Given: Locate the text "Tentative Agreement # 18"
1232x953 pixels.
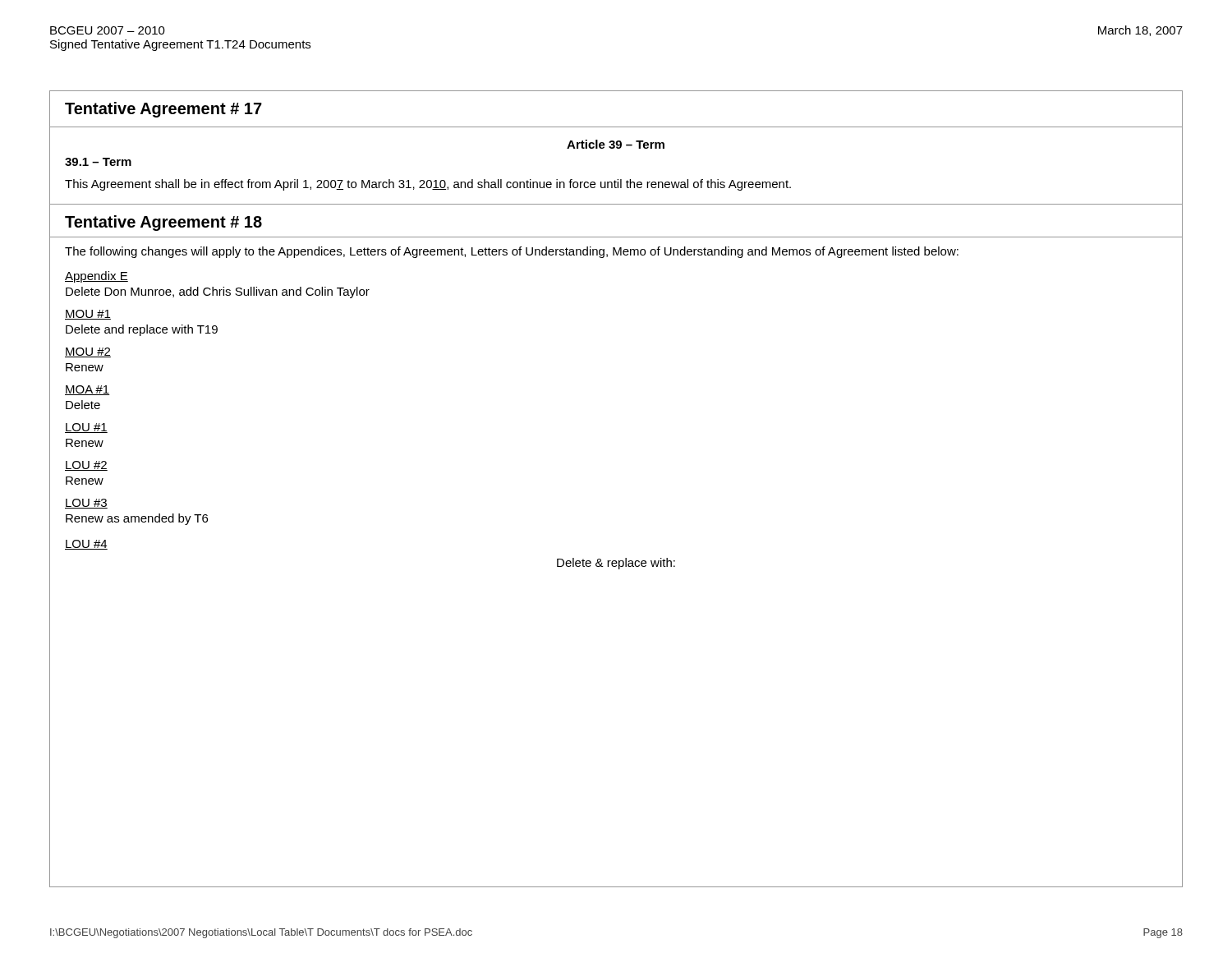Looking at the screenshot, I should point(163,221).
